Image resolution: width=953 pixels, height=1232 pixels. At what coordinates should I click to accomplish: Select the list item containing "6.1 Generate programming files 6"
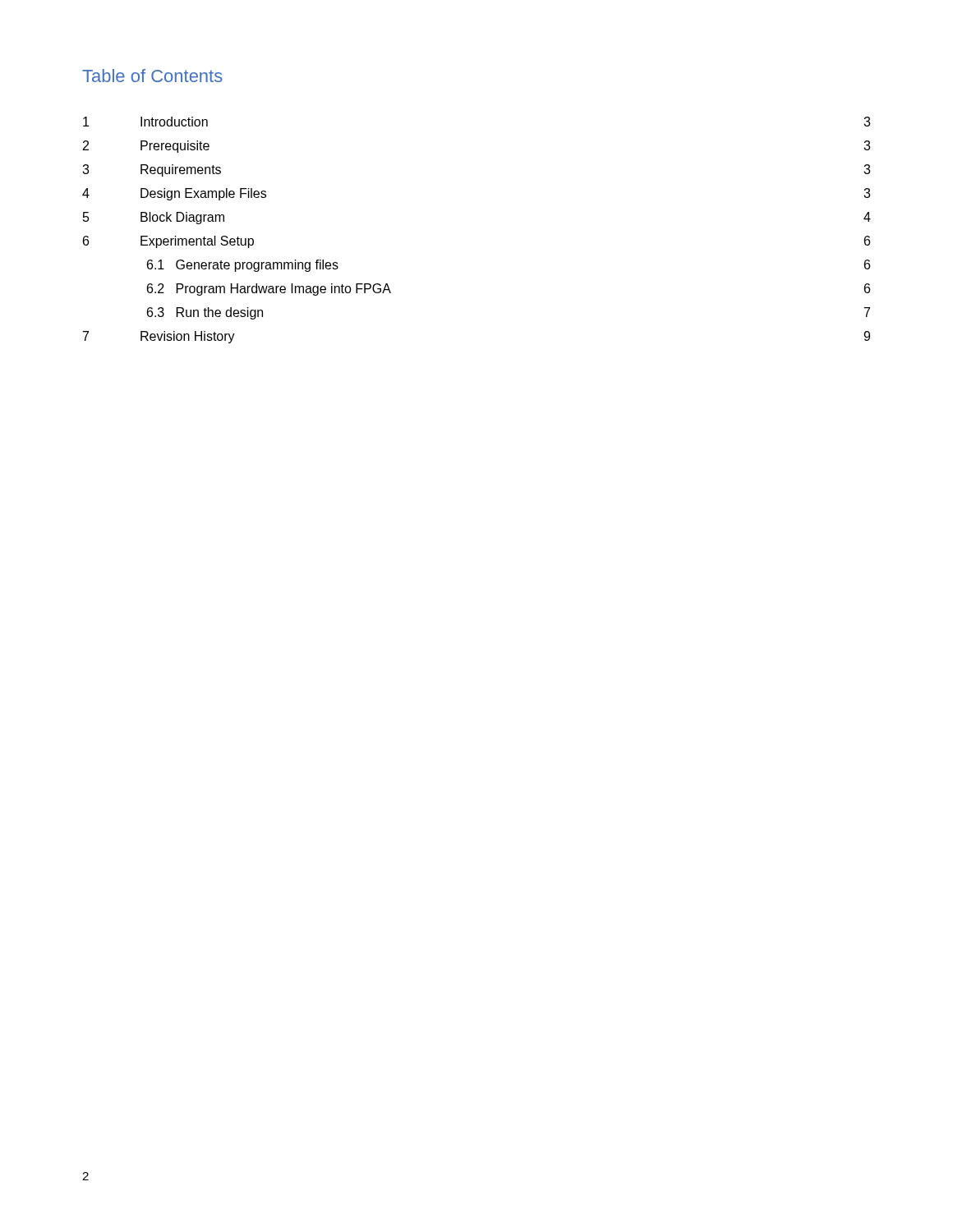(x=236, y=266)
